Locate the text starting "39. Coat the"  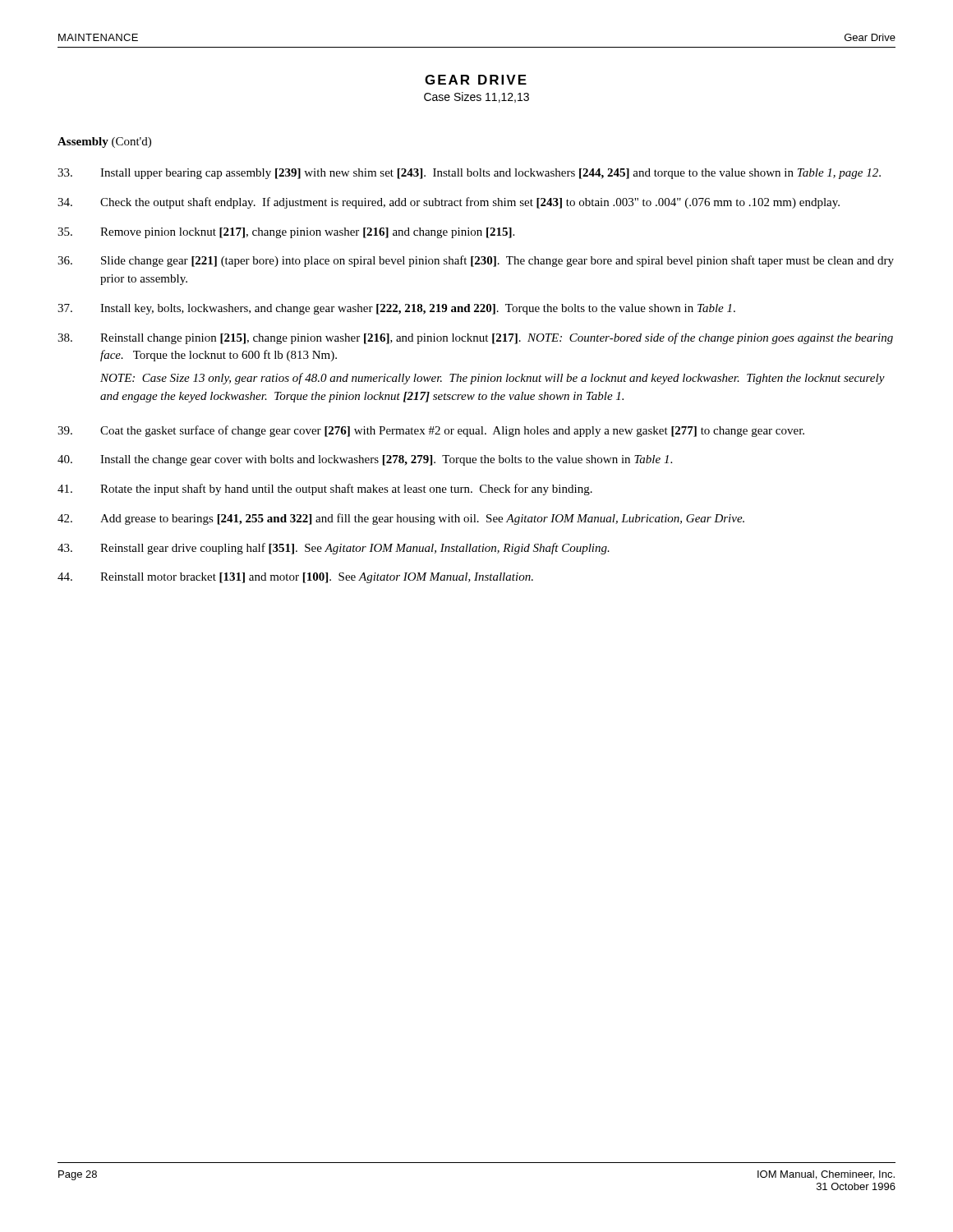click(476, 431)
